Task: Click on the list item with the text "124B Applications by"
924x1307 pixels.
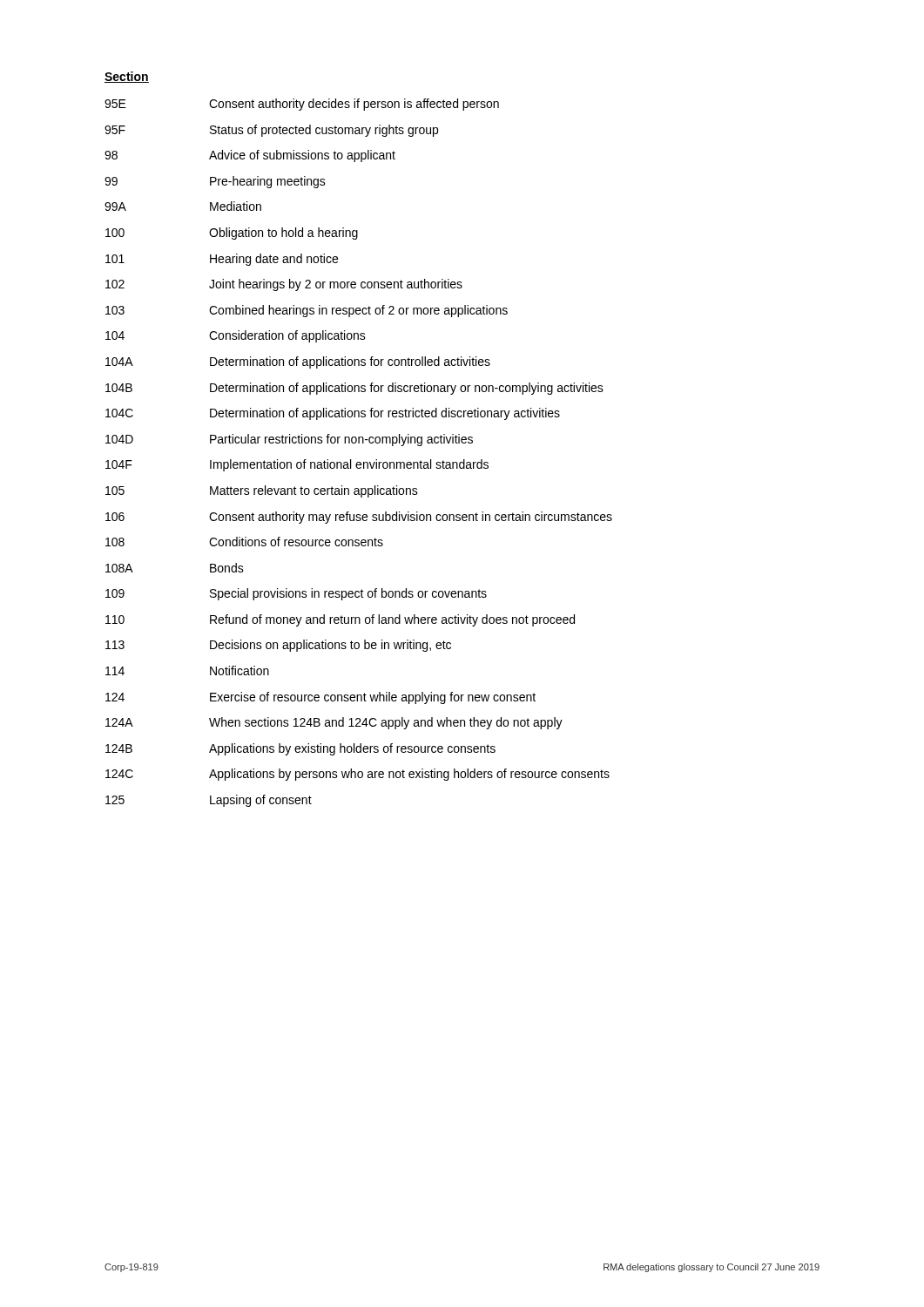Action: (462, 749)
